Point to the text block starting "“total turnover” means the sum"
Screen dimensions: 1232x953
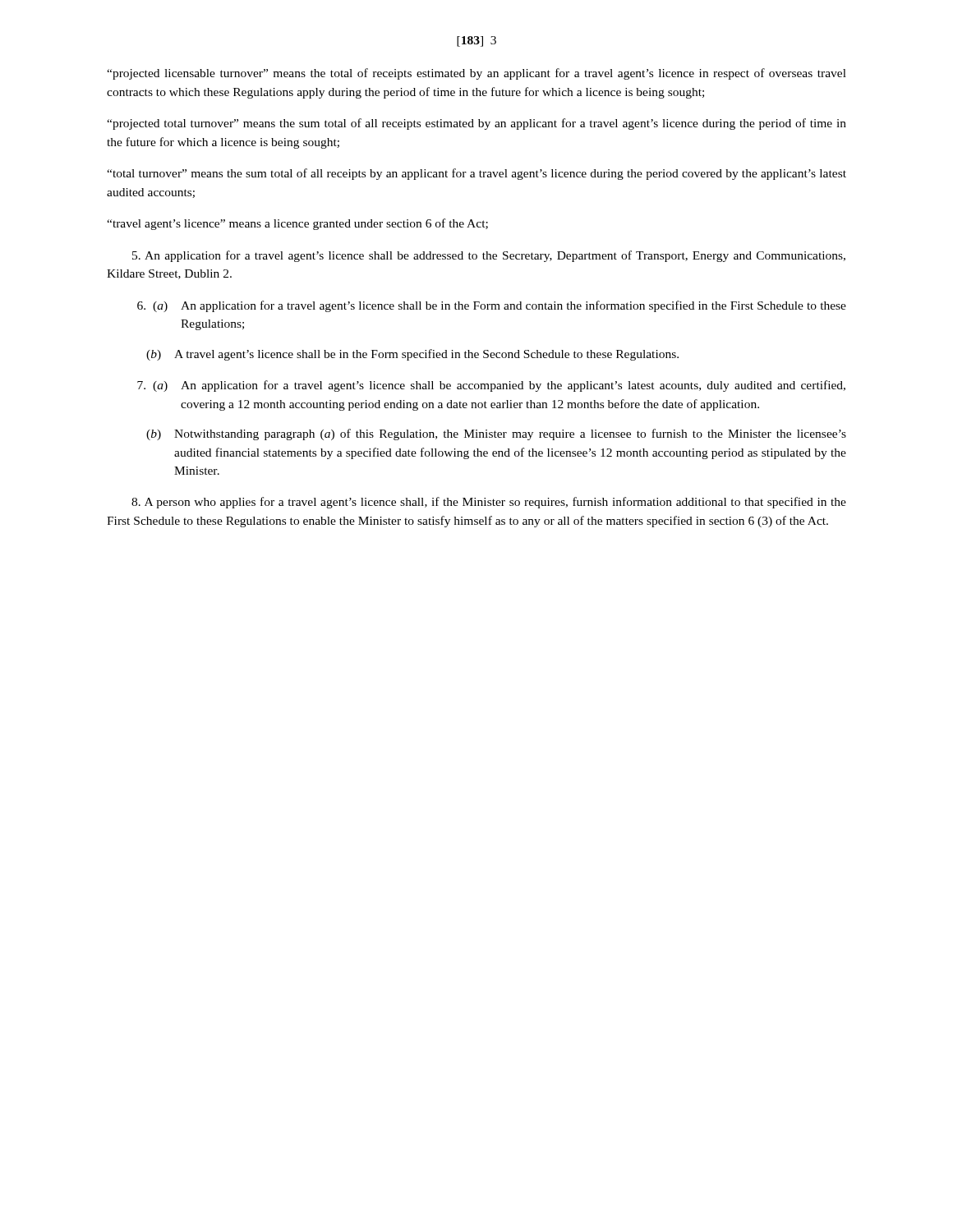coord(476,182)
